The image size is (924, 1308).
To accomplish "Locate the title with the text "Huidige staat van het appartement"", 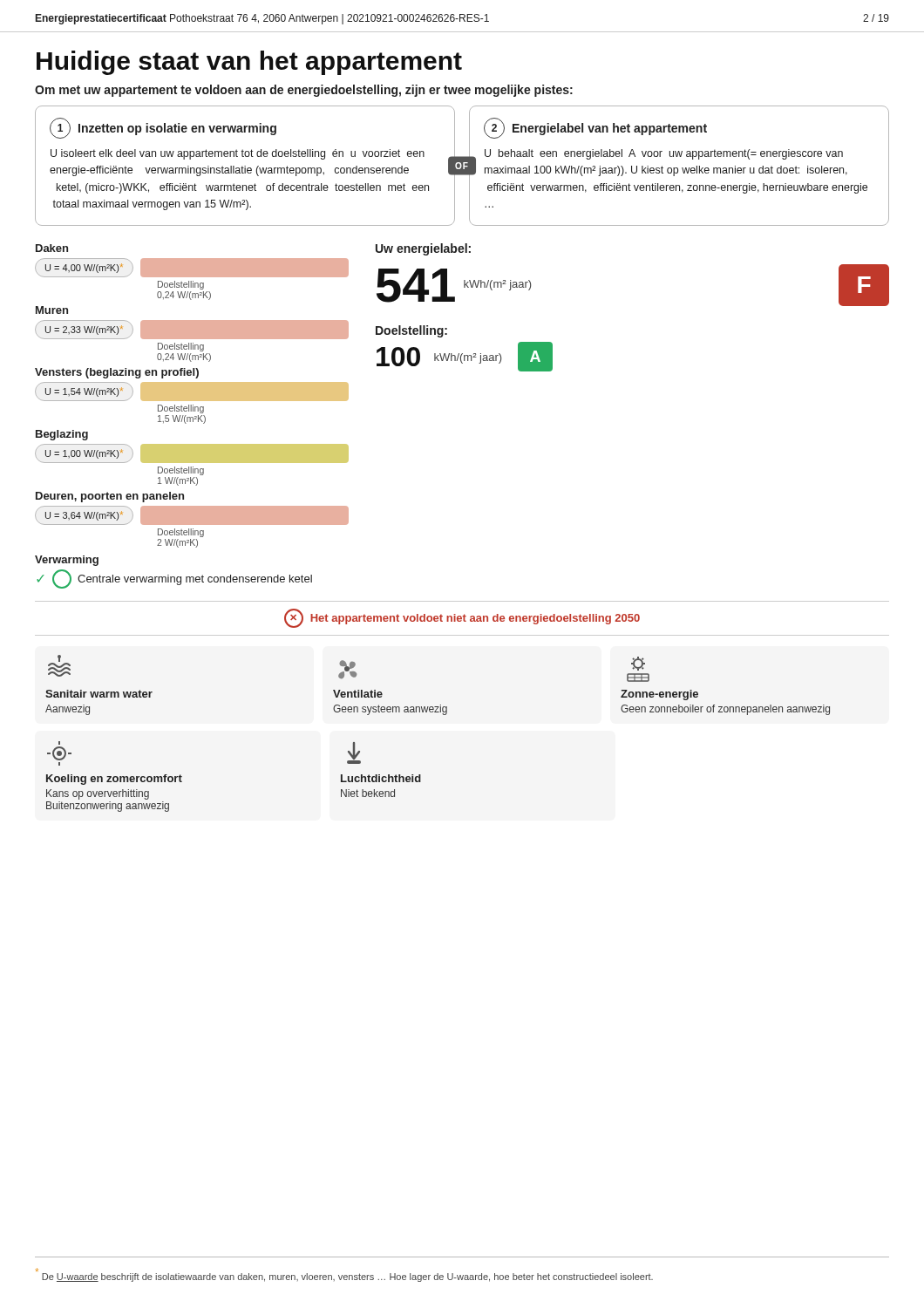I will (x=462, y=61).
